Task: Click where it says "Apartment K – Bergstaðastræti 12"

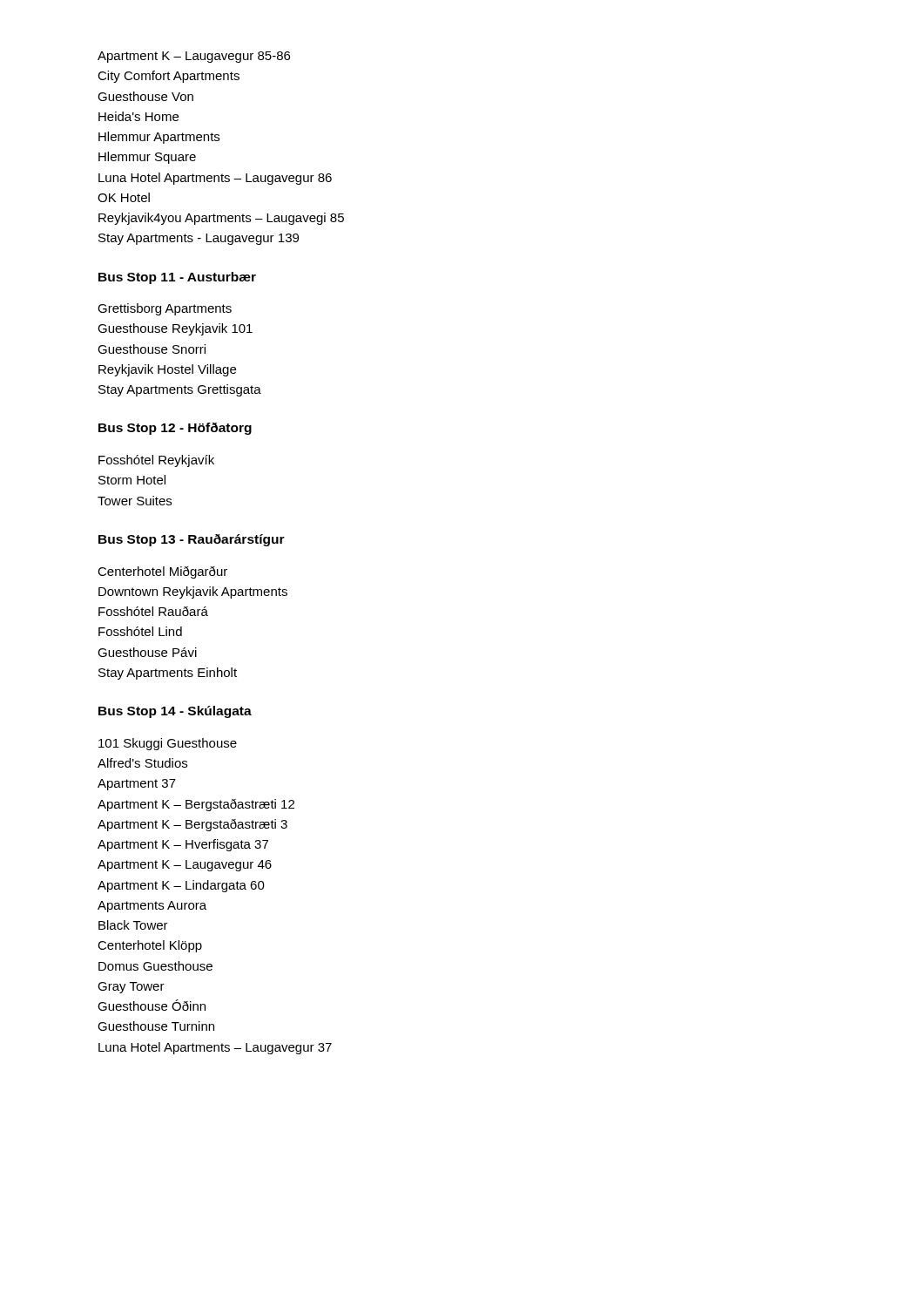Action: [196, 803]
